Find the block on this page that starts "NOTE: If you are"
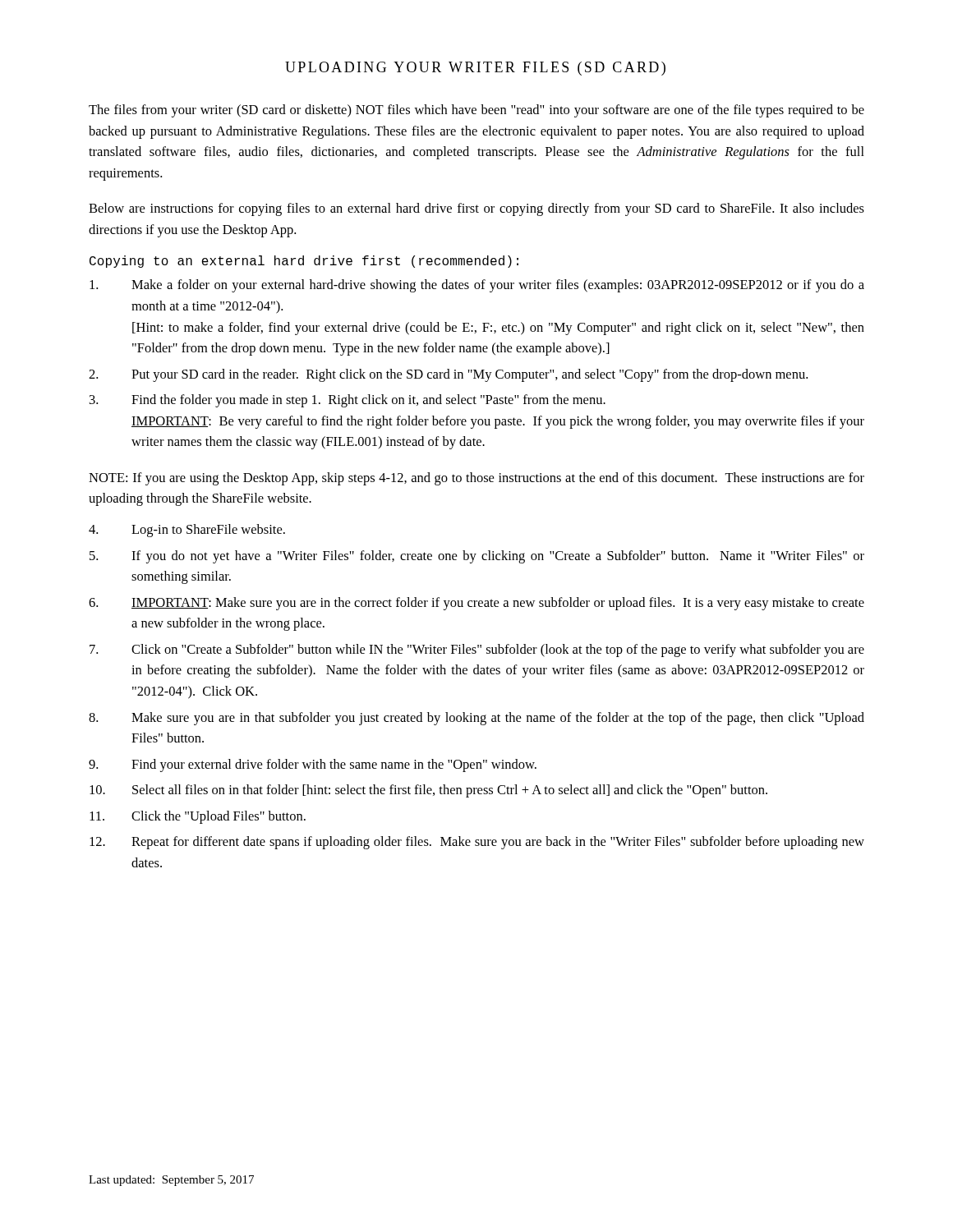 point(476,488)
